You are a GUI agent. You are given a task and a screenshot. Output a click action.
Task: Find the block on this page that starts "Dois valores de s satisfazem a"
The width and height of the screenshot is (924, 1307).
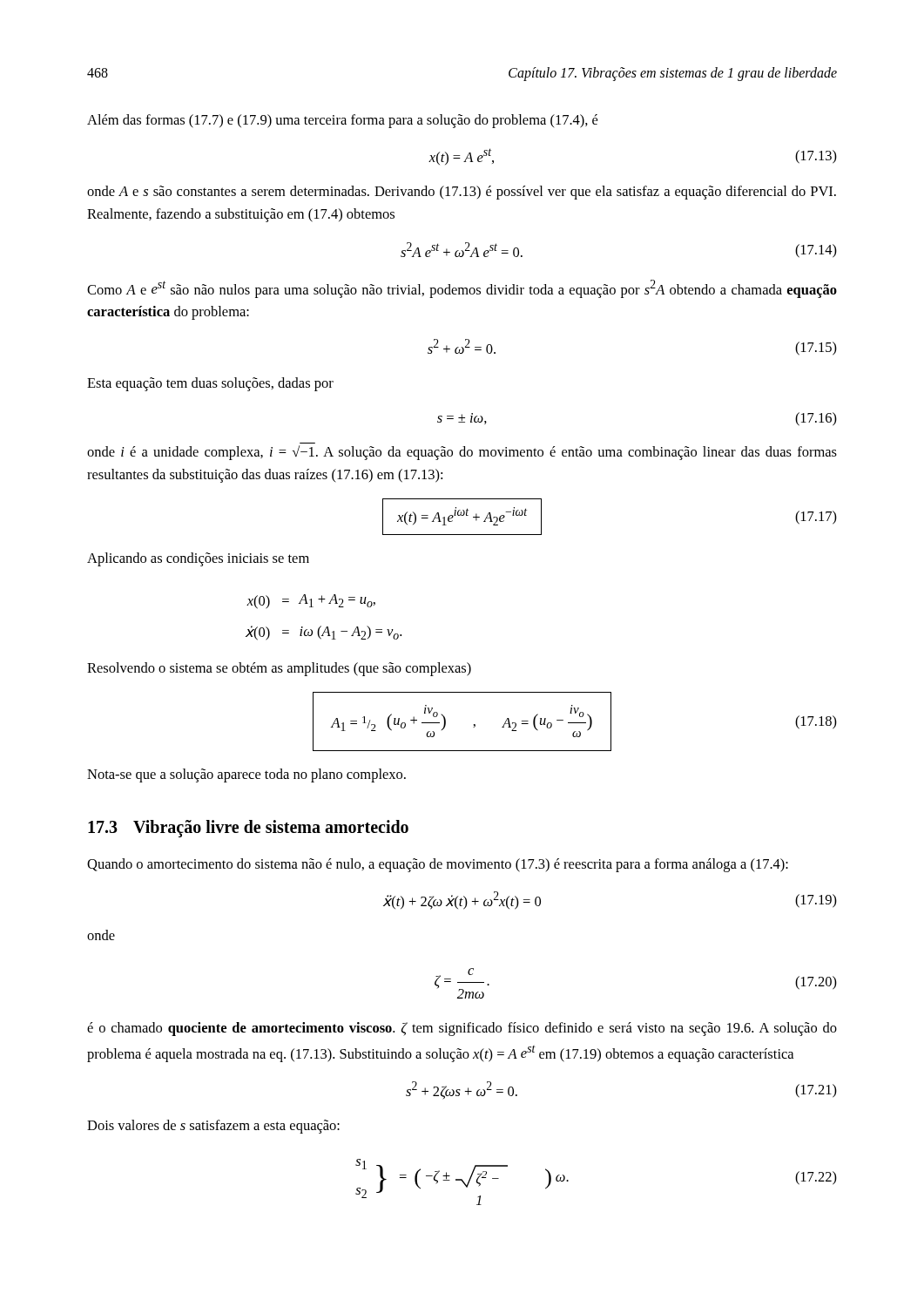[x=214, y=1125]
